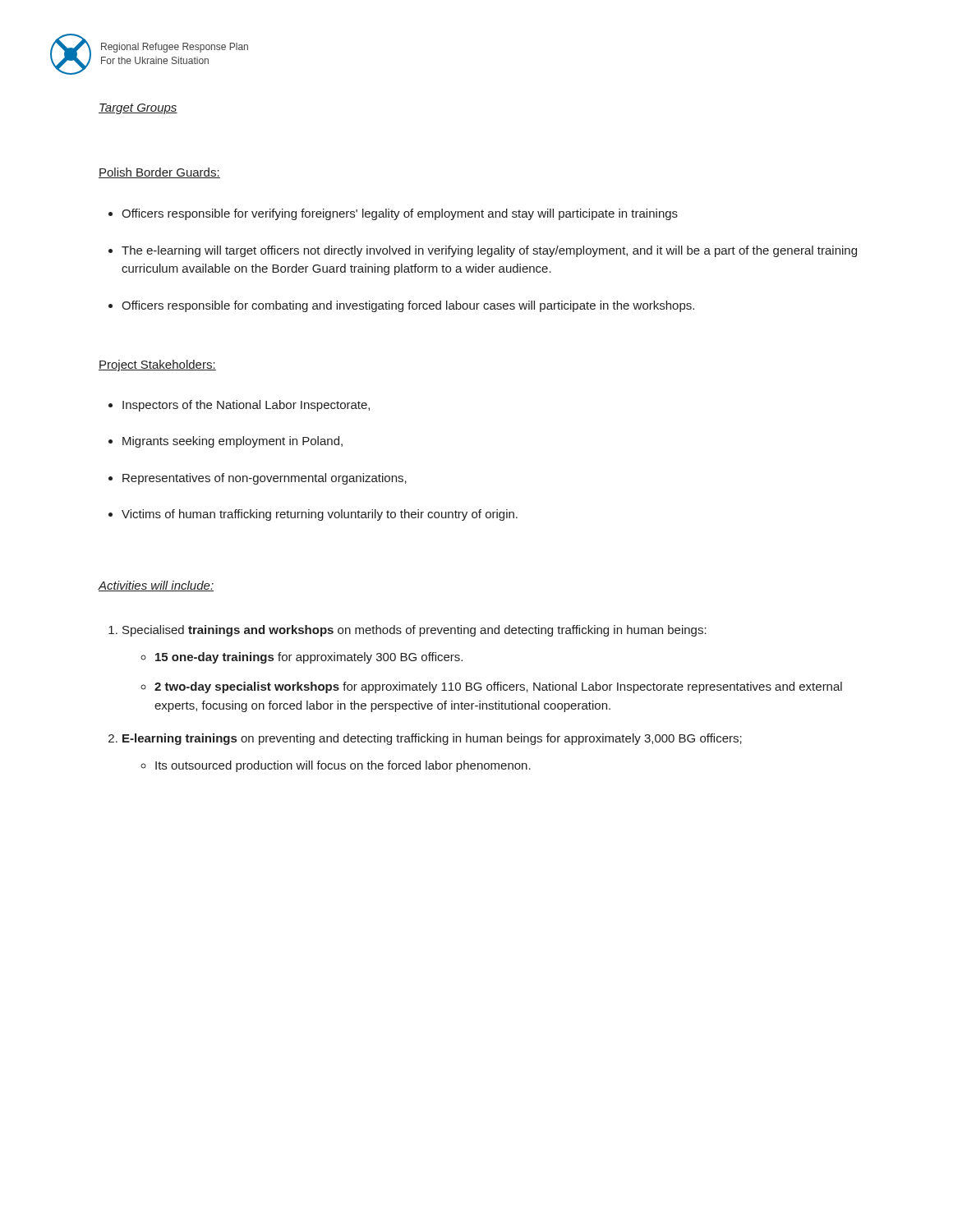Locate the text starting "Officers responsible for verifying foreigners' legality"

pos(400,213)
